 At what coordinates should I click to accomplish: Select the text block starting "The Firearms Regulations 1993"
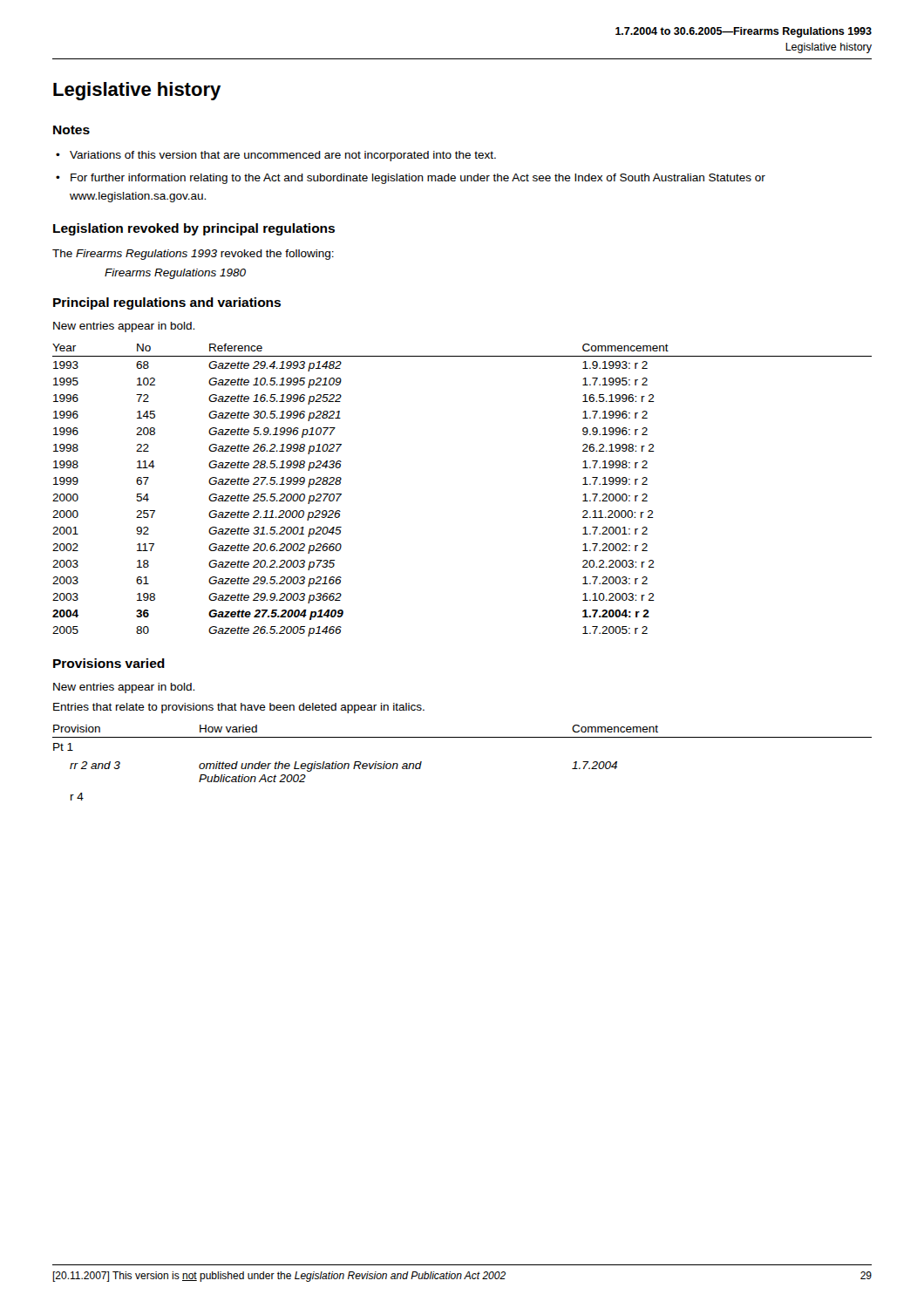click(x=193, y=253)
